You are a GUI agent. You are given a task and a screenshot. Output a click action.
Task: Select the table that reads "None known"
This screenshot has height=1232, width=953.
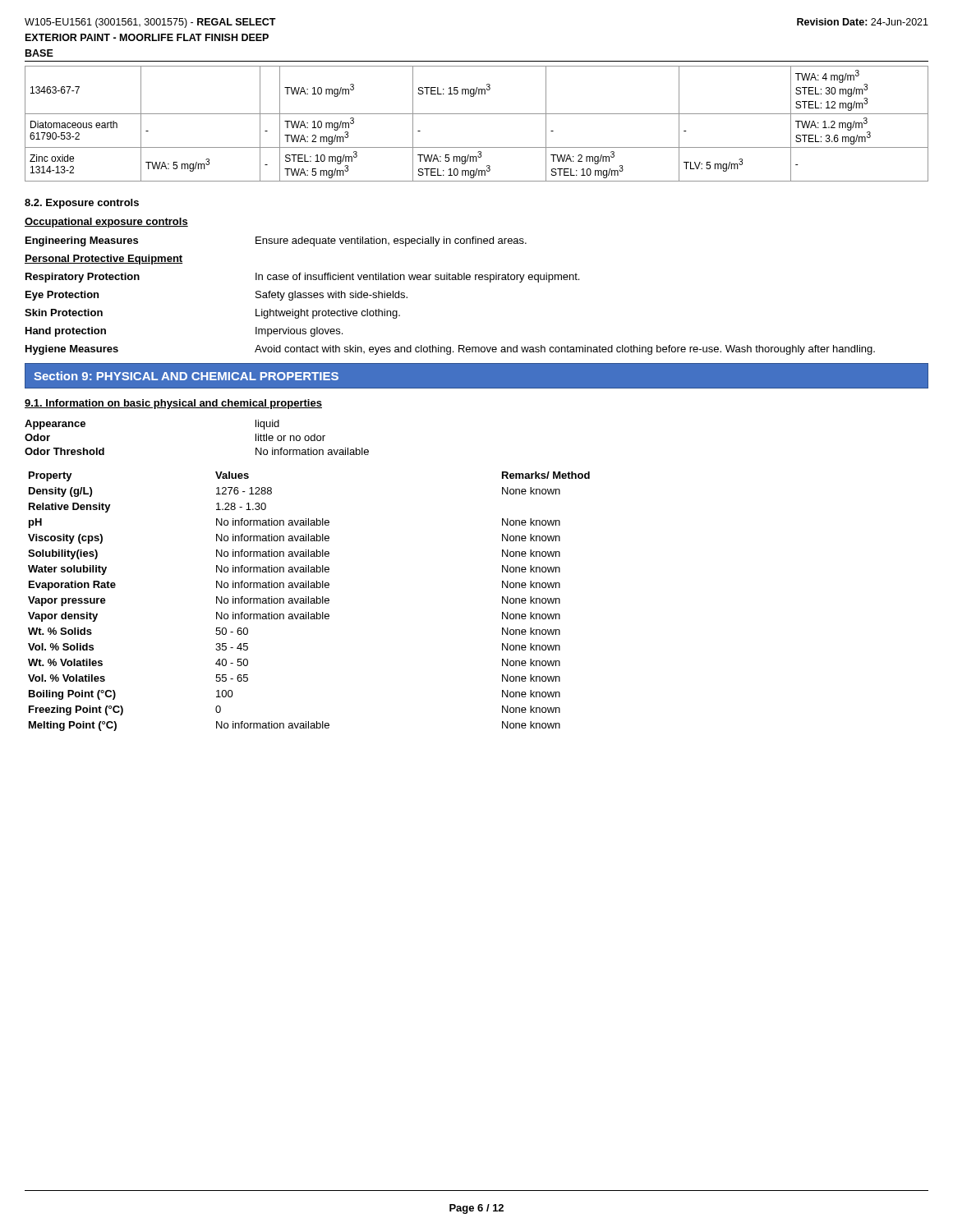[476, 600]
